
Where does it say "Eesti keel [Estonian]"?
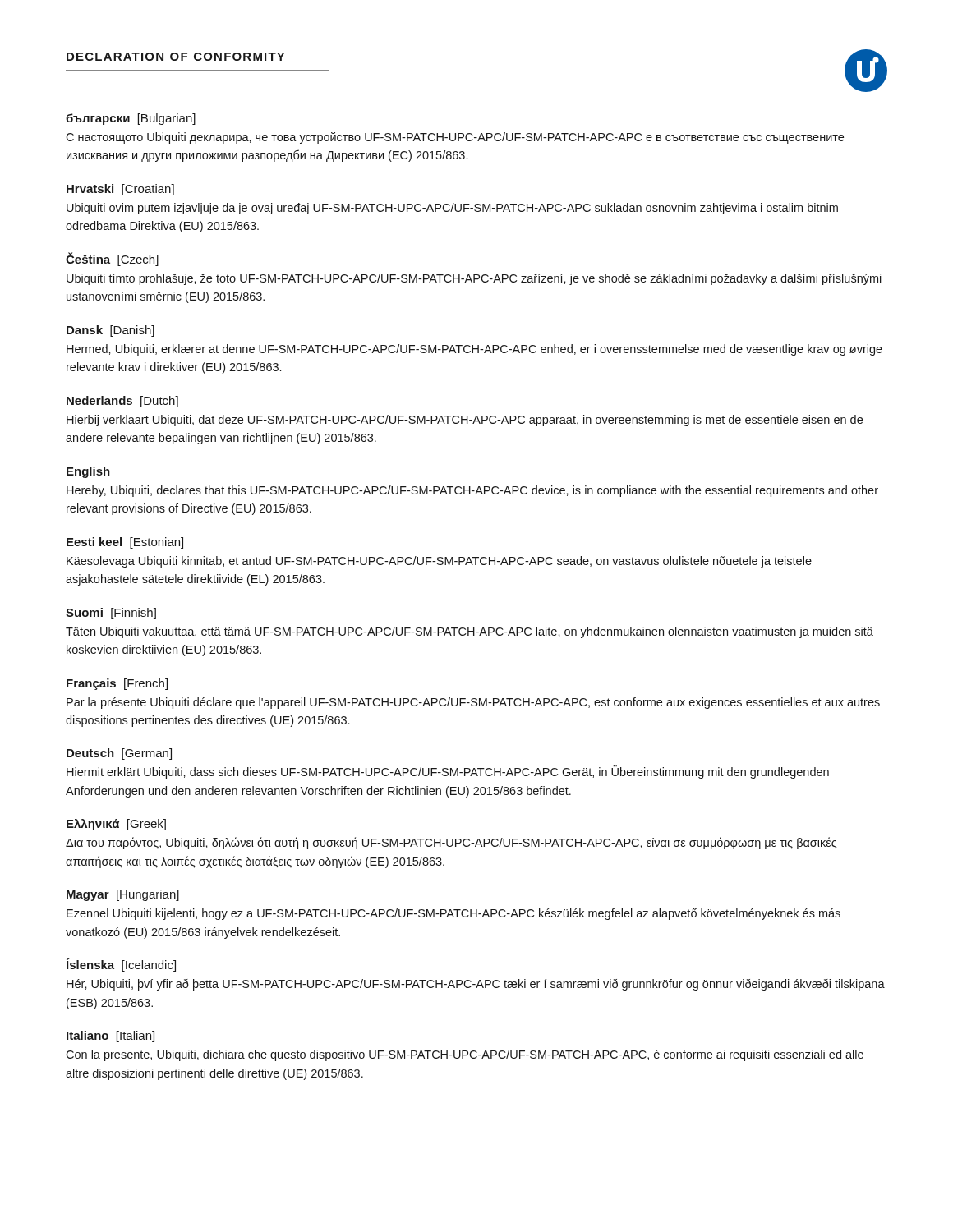coord(125,541)
